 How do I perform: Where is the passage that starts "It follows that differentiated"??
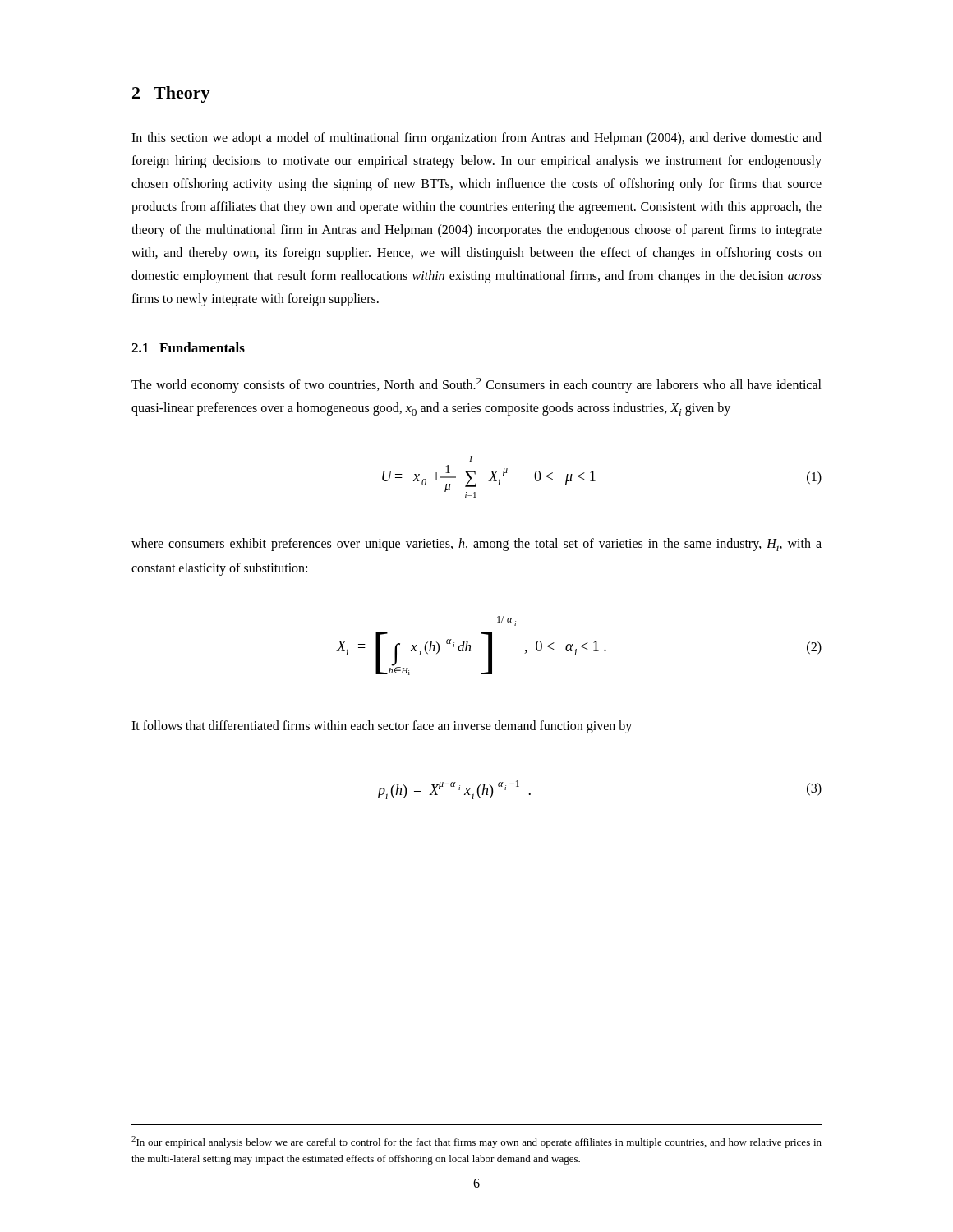coord(476,726)
